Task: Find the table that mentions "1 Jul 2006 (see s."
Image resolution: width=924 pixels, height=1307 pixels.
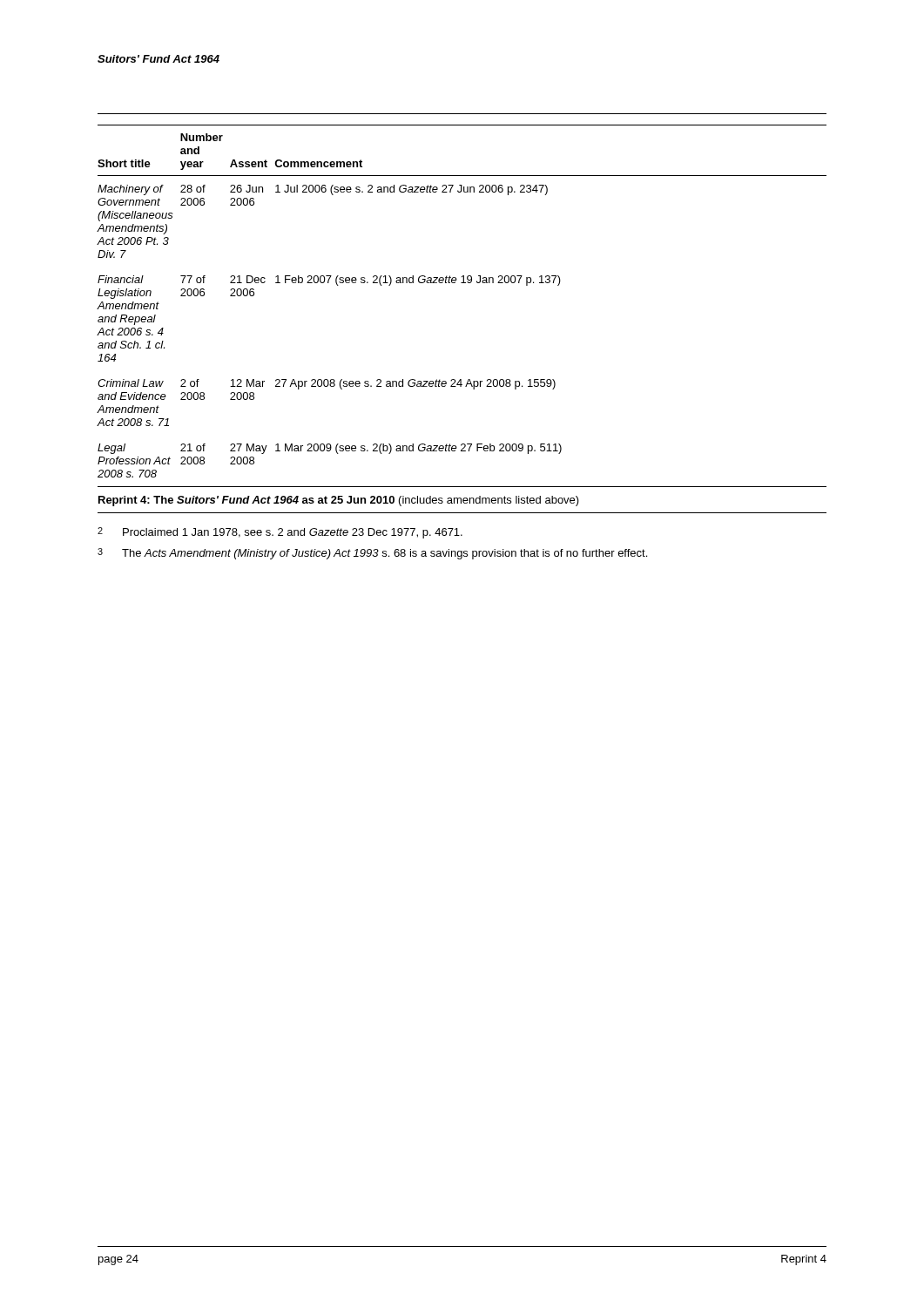Action: click(462, 319)
